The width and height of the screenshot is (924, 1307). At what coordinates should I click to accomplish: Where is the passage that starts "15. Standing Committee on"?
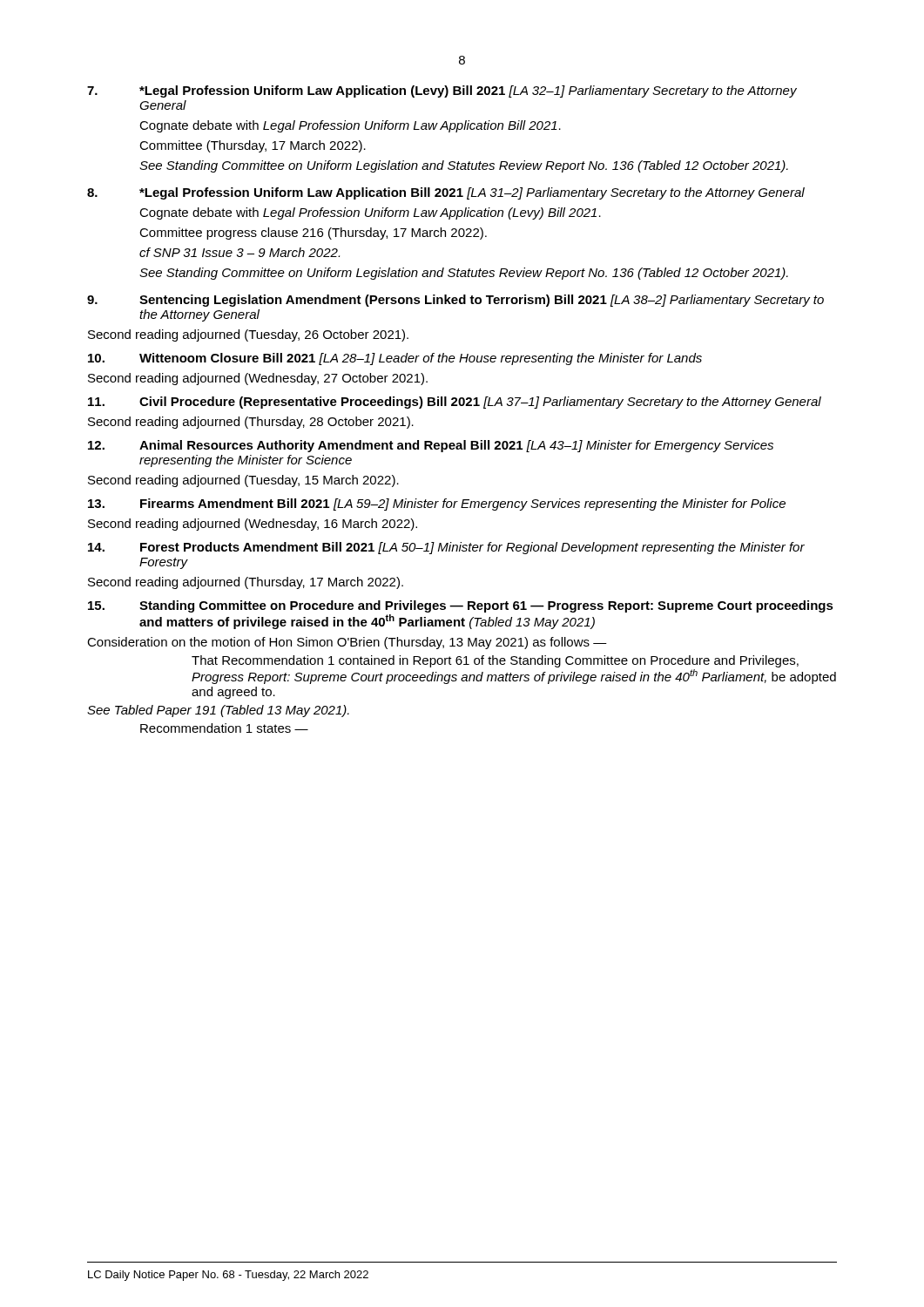(x=462, y=613)
